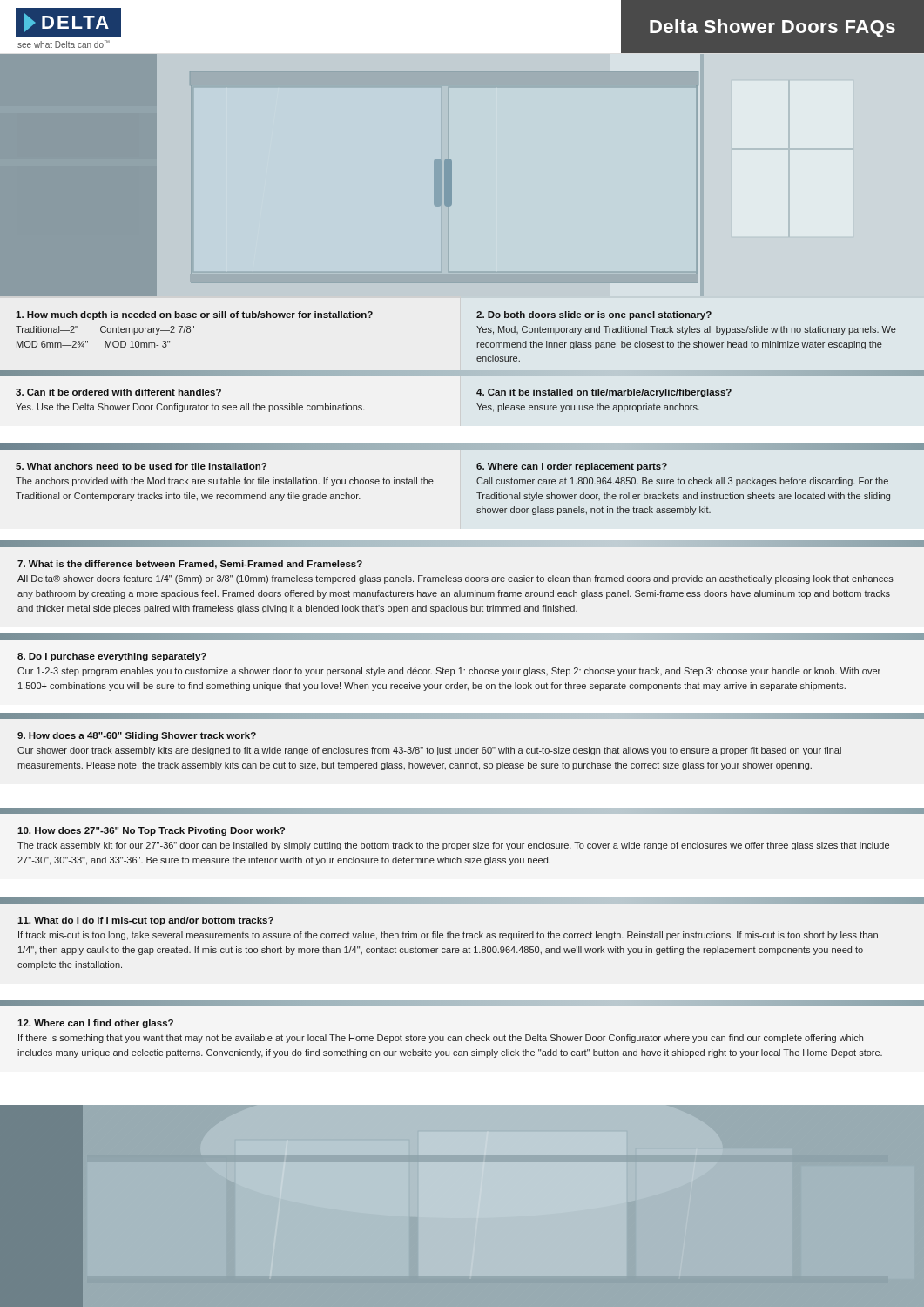This screenshot has width=924, height=1307.
Task: Click the photo
Action: 462,175
